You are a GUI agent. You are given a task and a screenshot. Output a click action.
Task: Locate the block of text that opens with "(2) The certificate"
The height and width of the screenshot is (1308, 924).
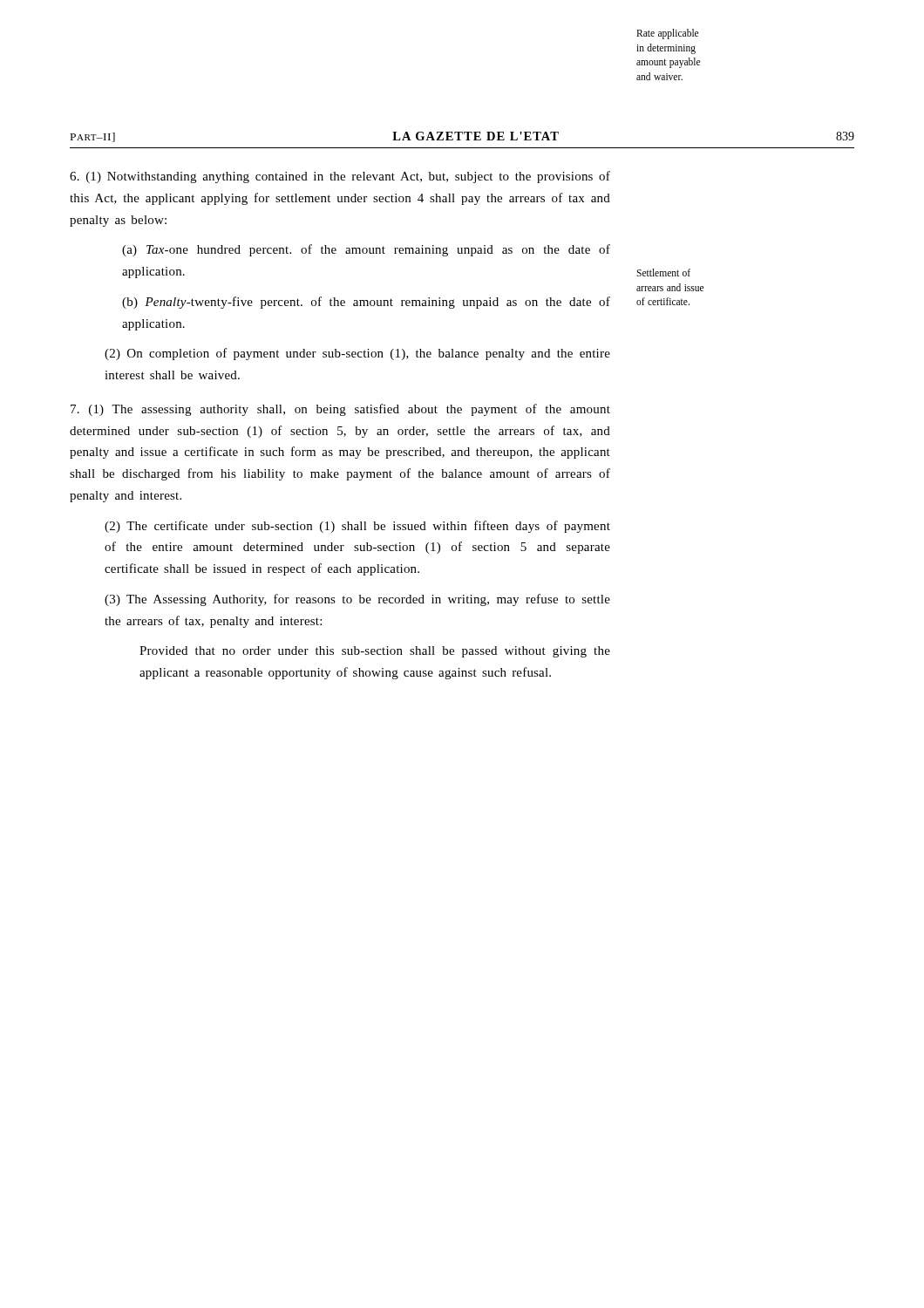coord(357,547)
